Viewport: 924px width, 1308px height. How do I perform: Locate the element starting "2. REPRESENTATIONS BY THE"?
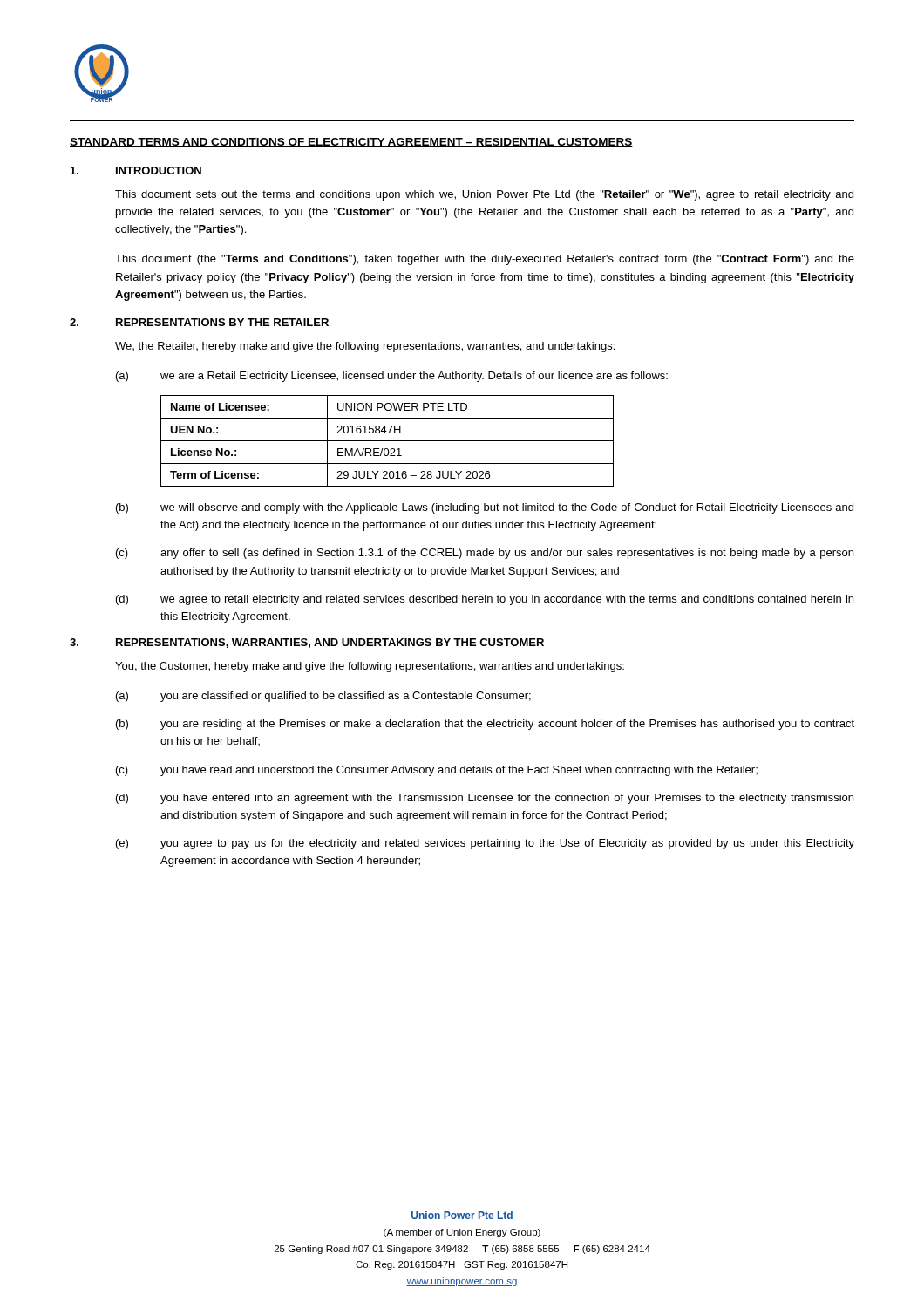[199, 322]
